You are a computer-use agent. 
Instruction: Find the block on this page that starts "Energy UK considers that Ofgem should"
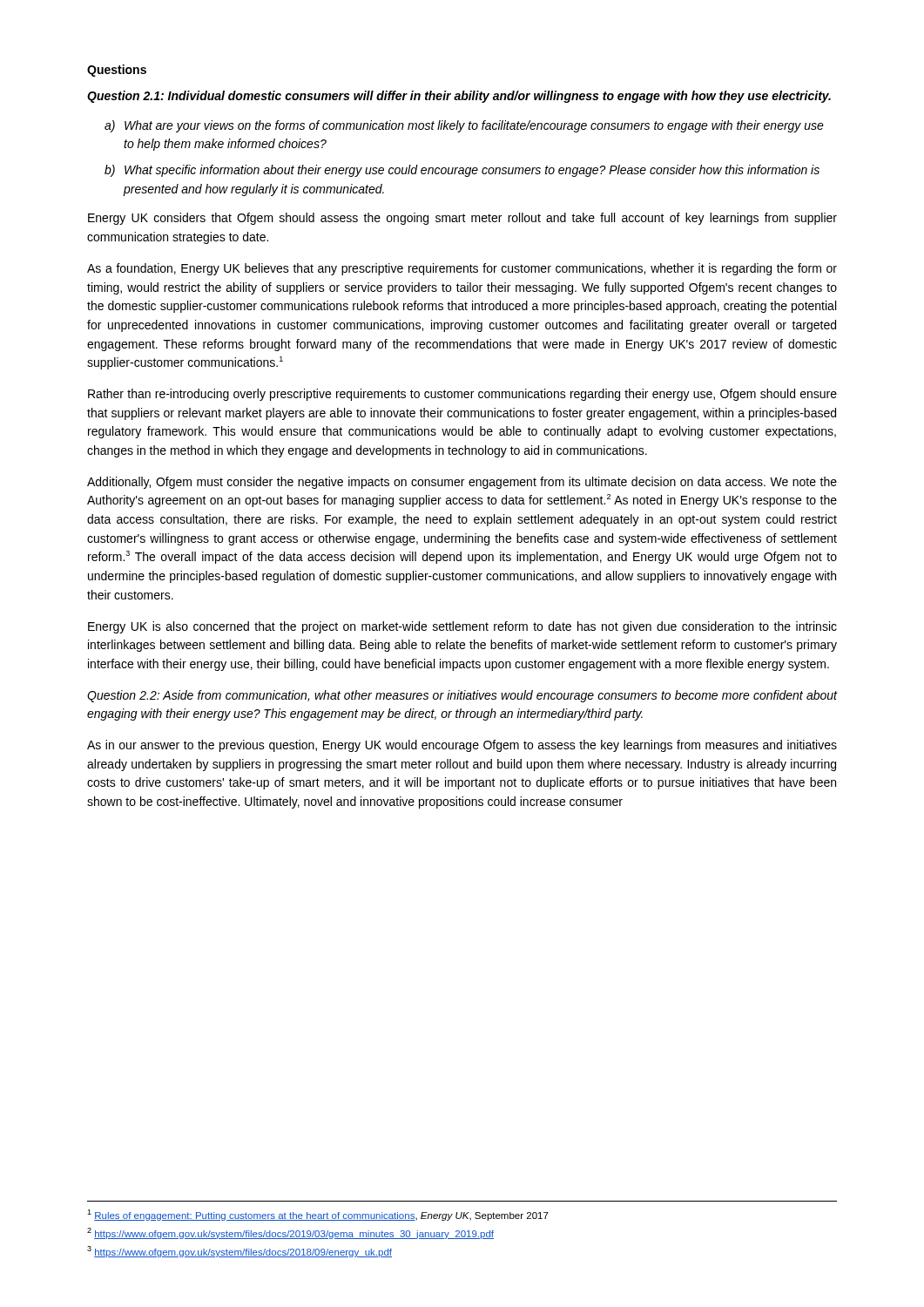(462, 228)
